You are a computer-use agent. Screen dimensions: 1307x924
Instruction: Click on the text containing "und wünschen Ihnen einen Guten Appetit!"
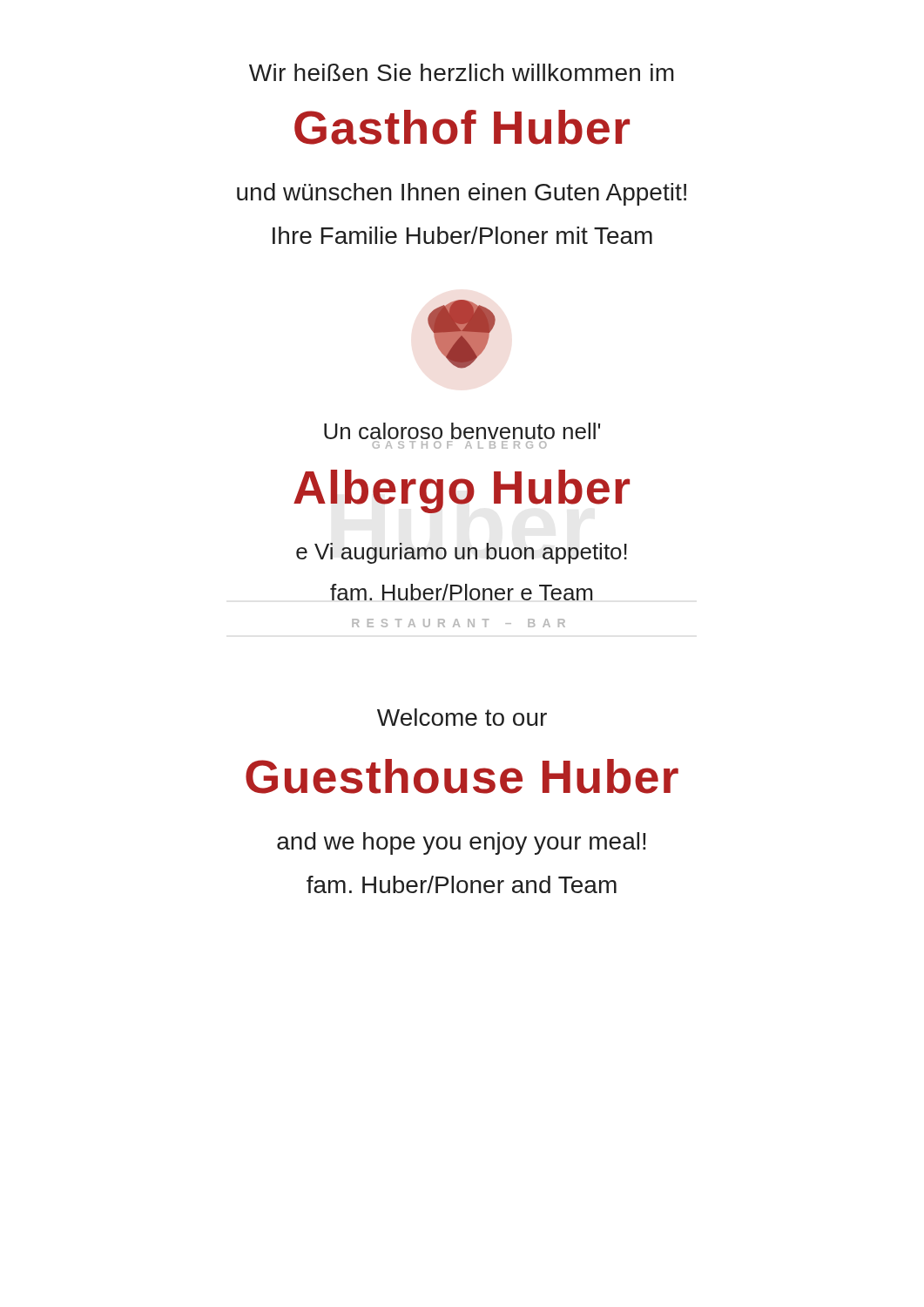pyautogui.click(x=462, y=192)
